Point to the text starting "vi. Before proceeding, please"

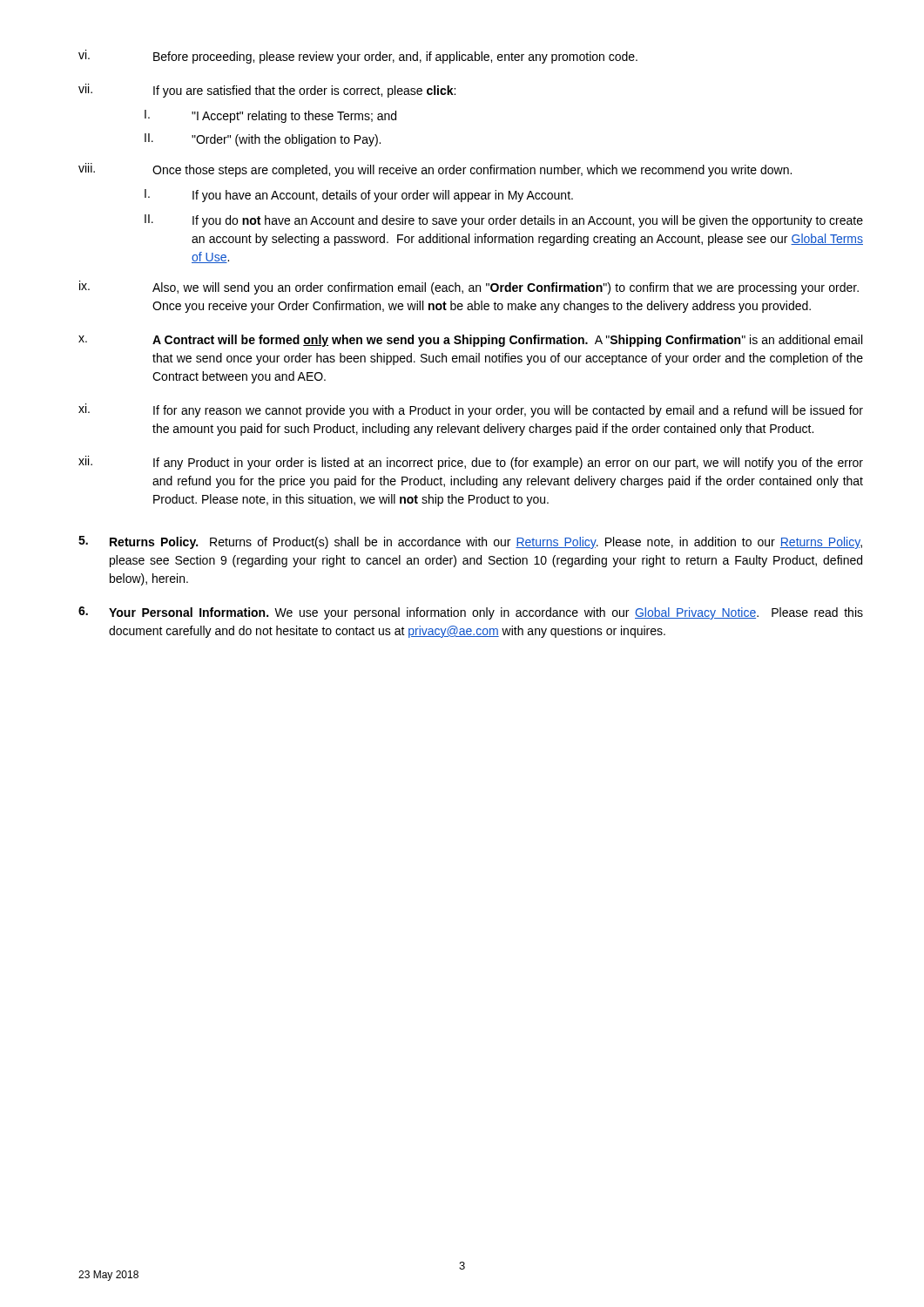coord(471,57)
